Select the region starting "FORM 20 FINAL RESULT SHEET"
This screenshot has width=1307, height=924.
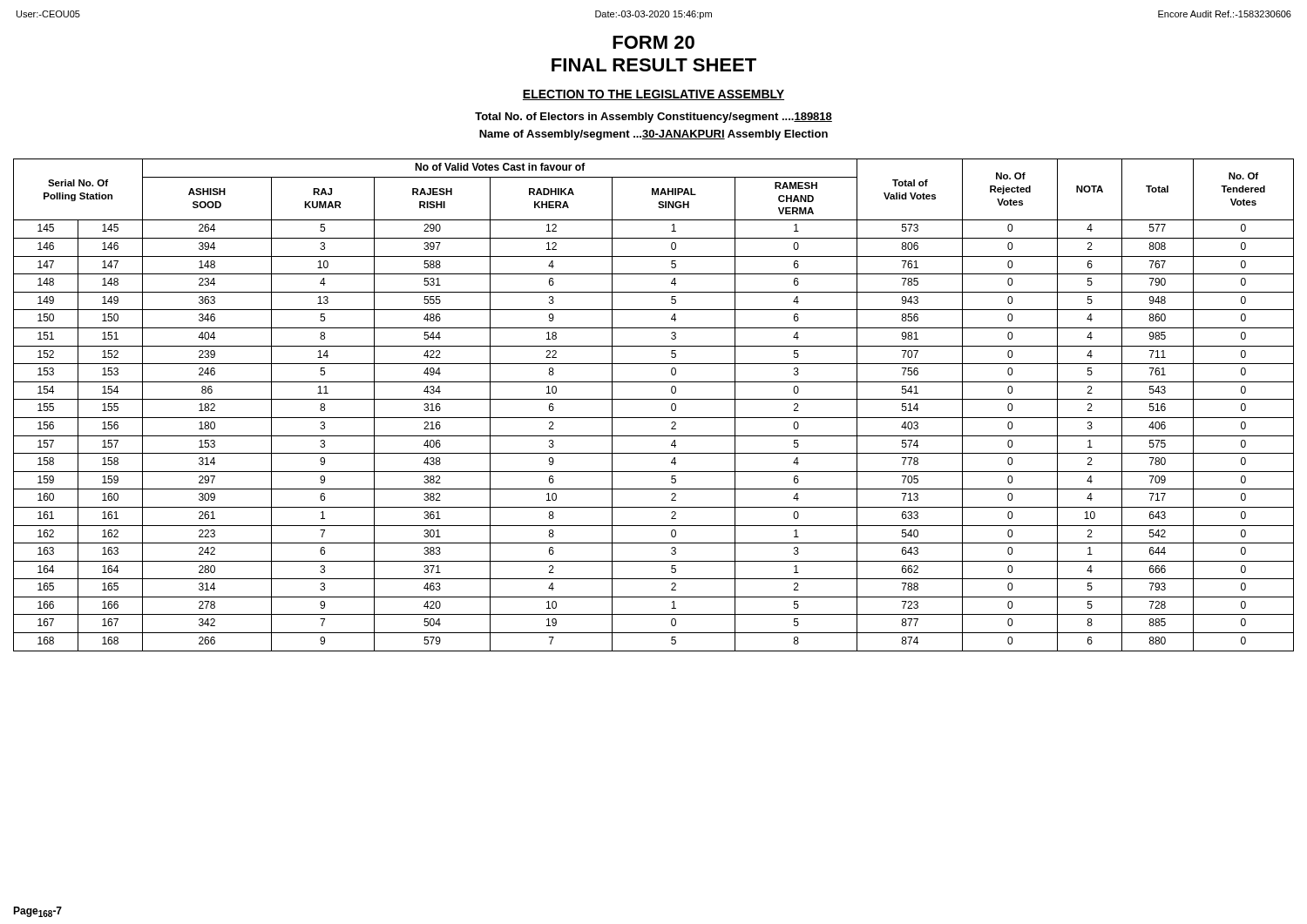click(654, 54)
